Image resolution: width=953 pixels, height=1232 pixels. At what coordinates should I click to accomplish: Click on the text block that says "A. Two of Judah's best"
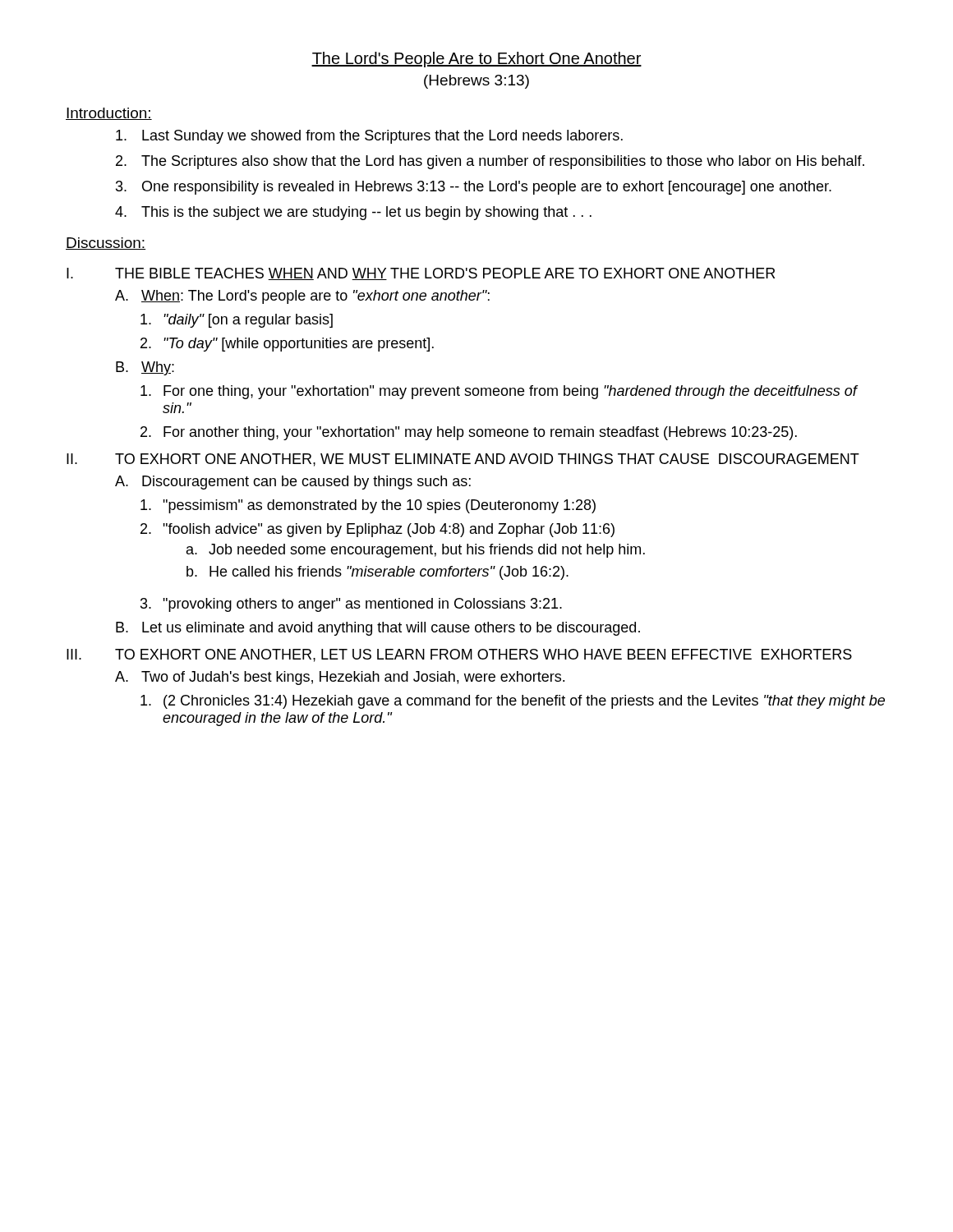[x=340, y=677]
